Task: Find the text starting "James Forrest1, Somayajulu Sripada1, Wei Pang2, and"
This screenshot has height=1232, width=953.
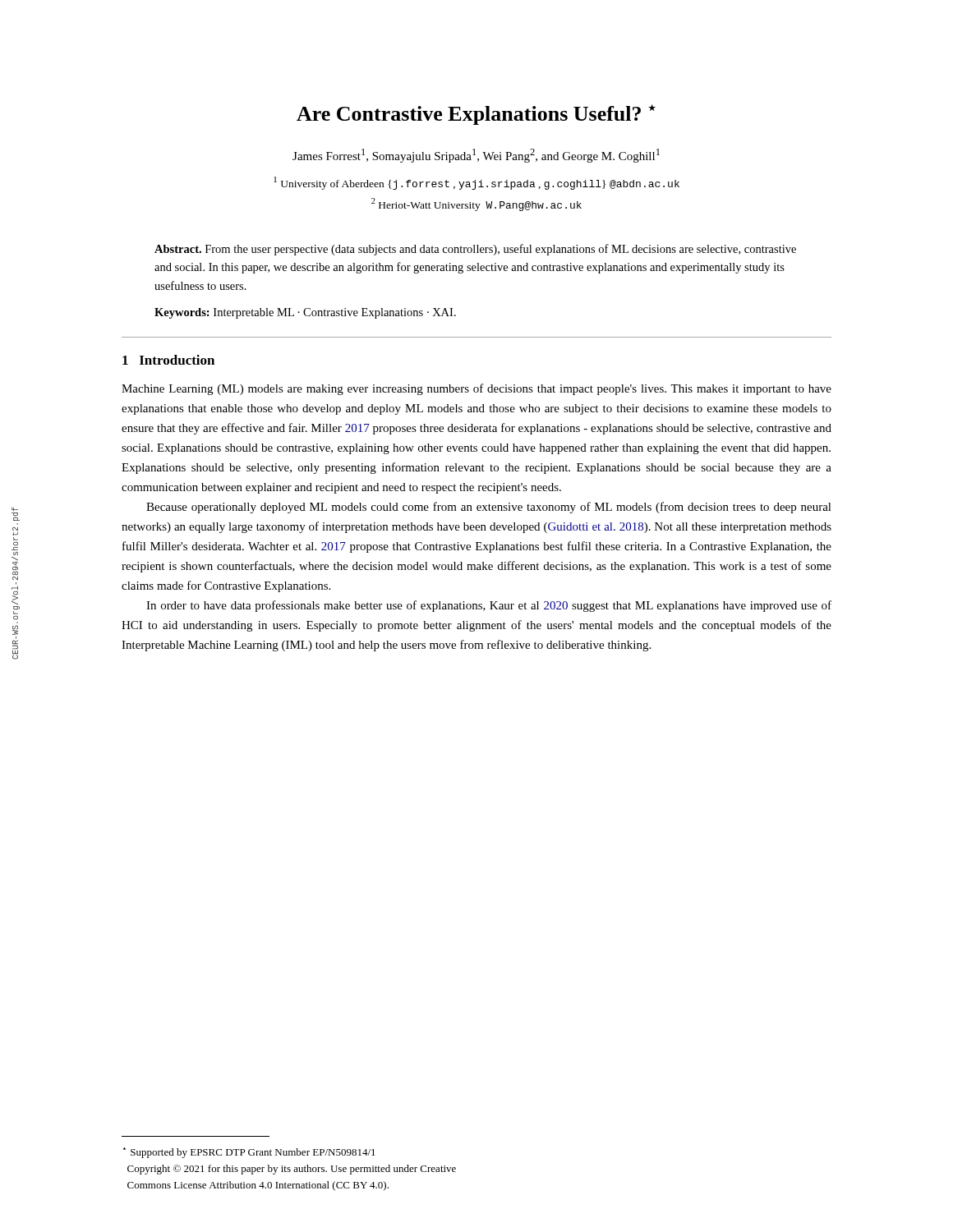Action: coord(476,154)
